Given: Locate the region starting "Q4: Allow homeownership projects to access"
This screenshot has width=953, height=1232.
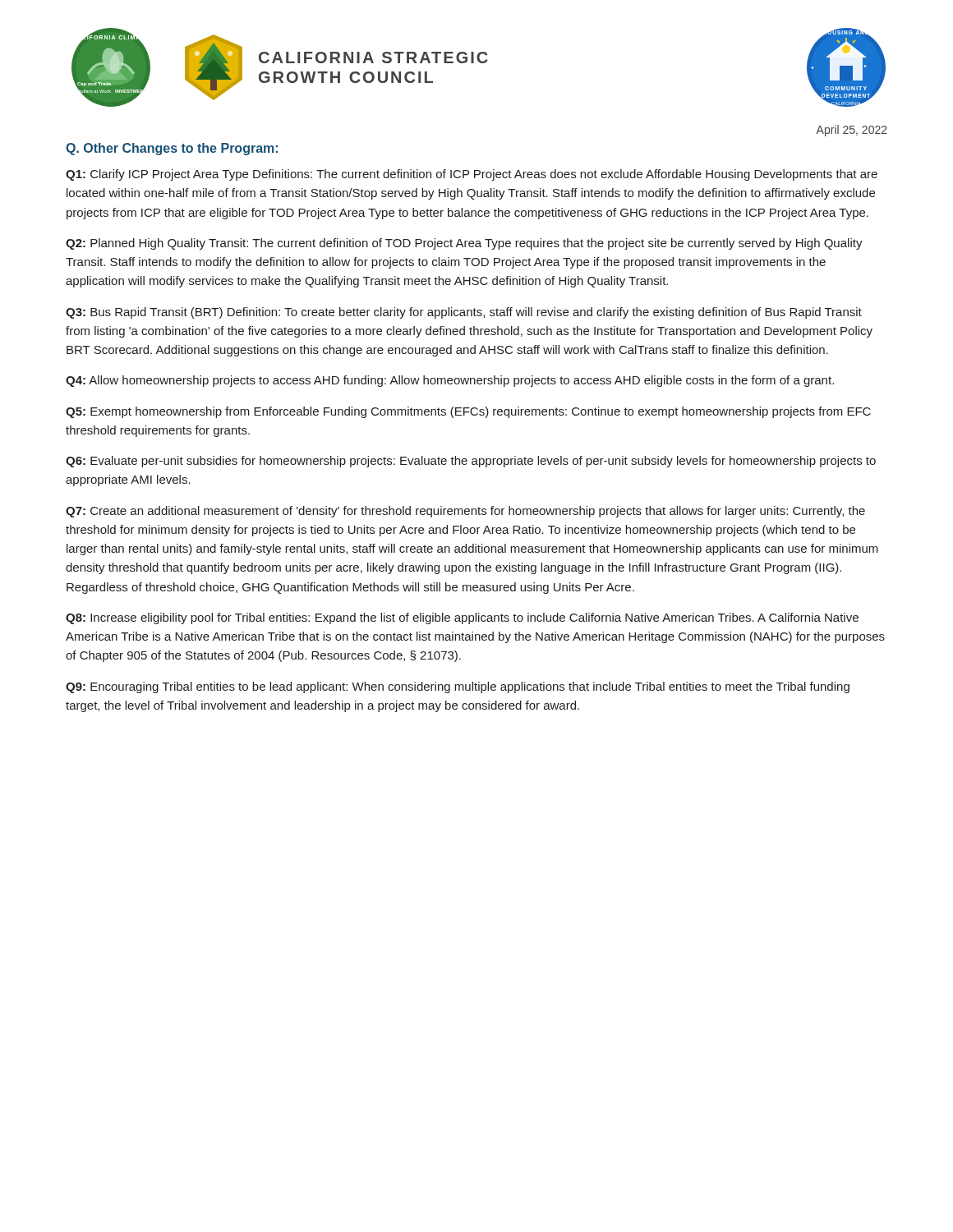Looking at the screenshot, I should click(x=450, y=380).
